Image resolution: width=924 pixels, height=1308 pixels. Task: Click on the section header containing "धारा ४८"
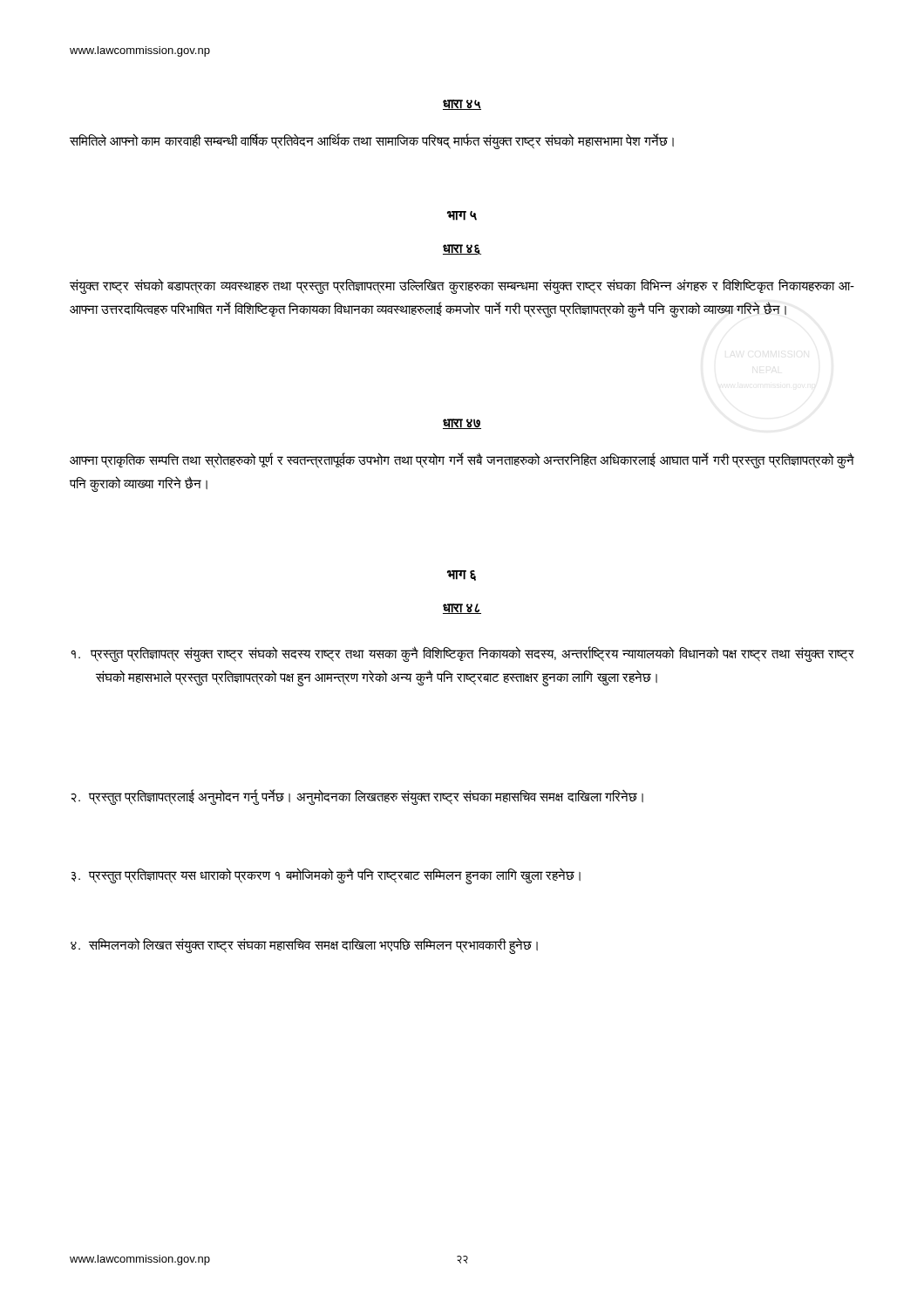coord(462,608)
